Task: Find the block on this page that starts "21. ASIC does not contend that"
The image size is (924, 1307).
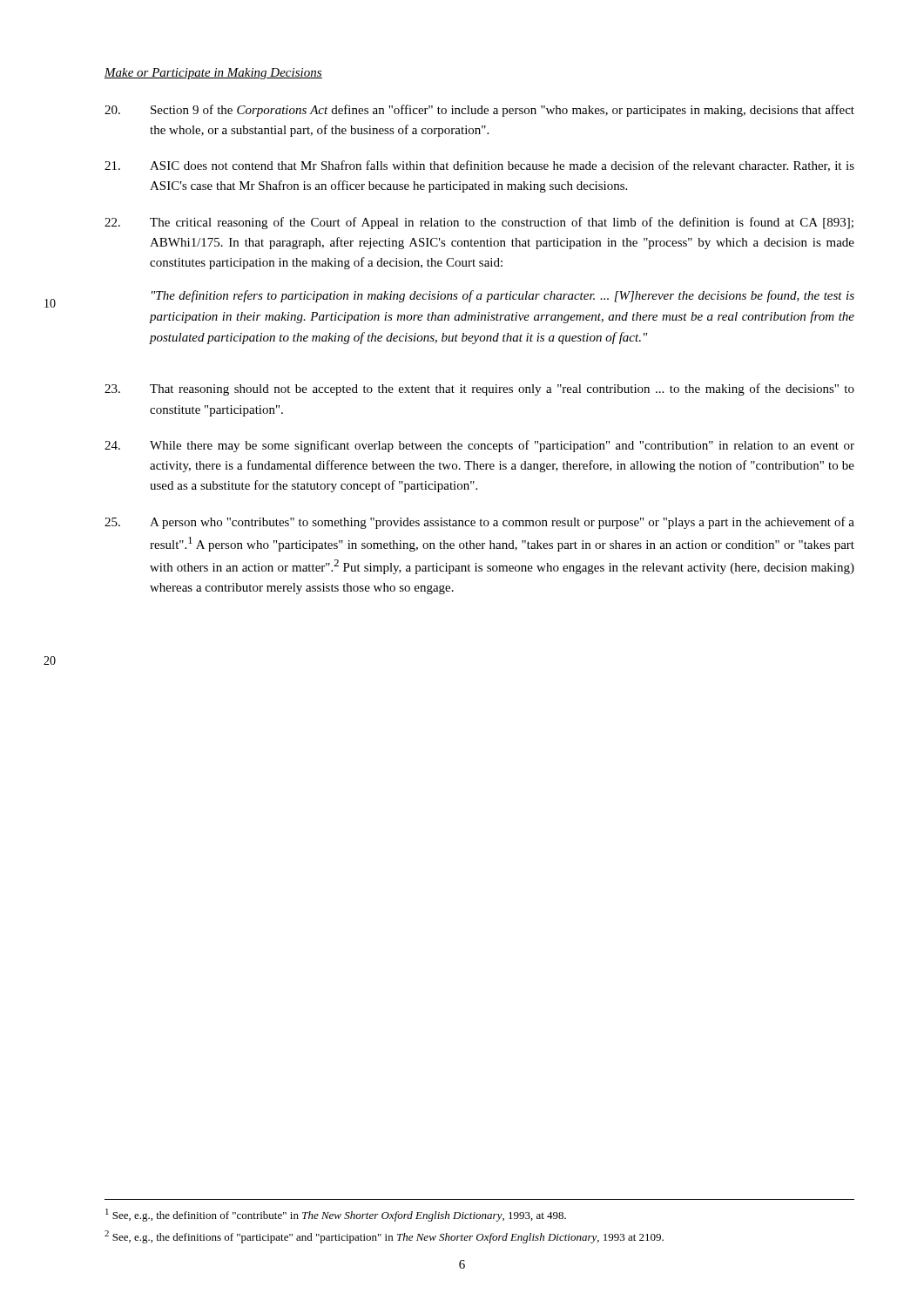Action: [x=479, y=176]
